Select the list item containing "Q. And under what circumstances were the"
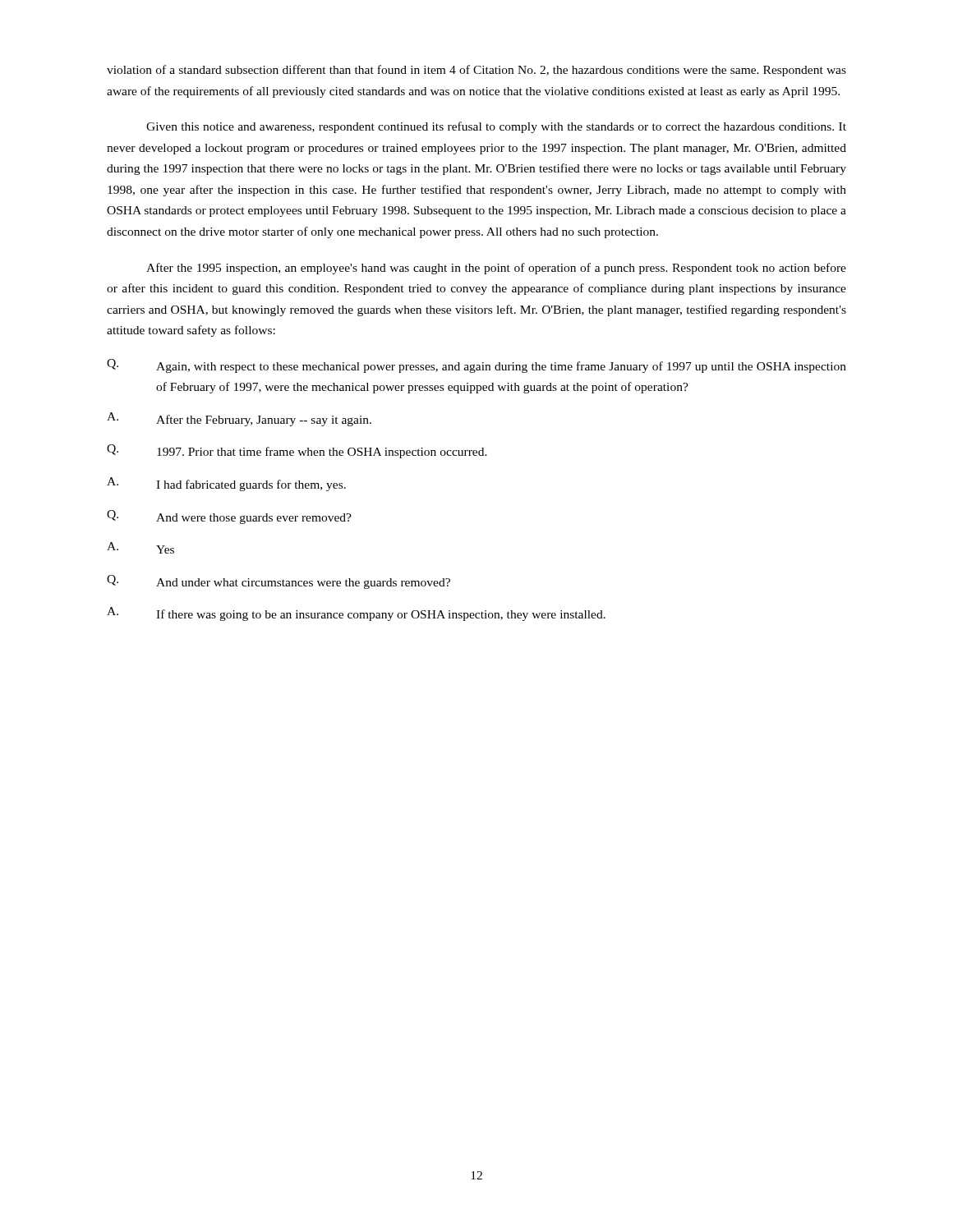The height and width of the screenshot is (1232, 953). click(279, 582)
